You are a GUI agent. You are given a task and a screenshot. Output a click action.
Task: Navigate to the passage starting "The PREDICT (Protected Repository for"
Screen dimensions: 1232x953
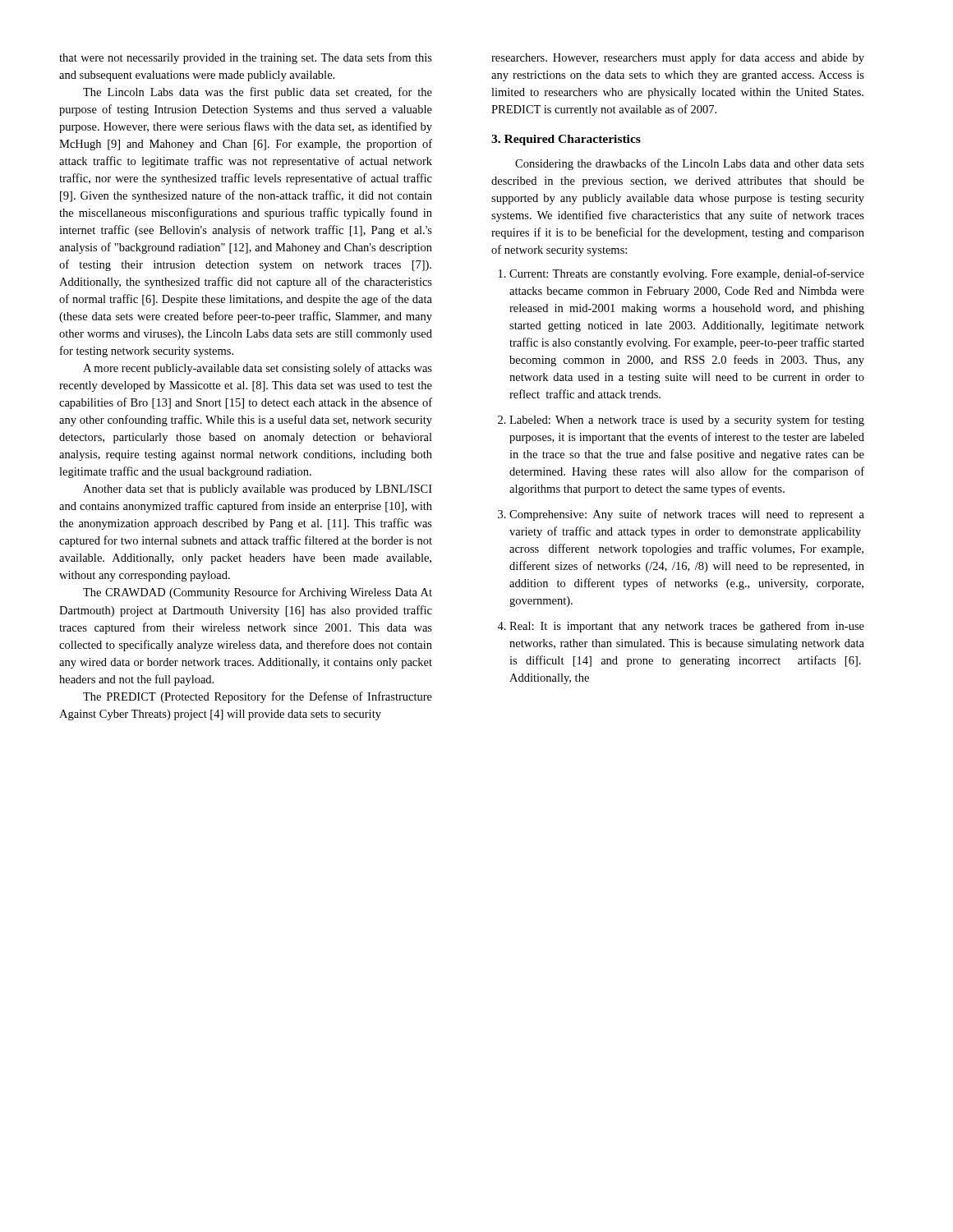coord(246,705)
